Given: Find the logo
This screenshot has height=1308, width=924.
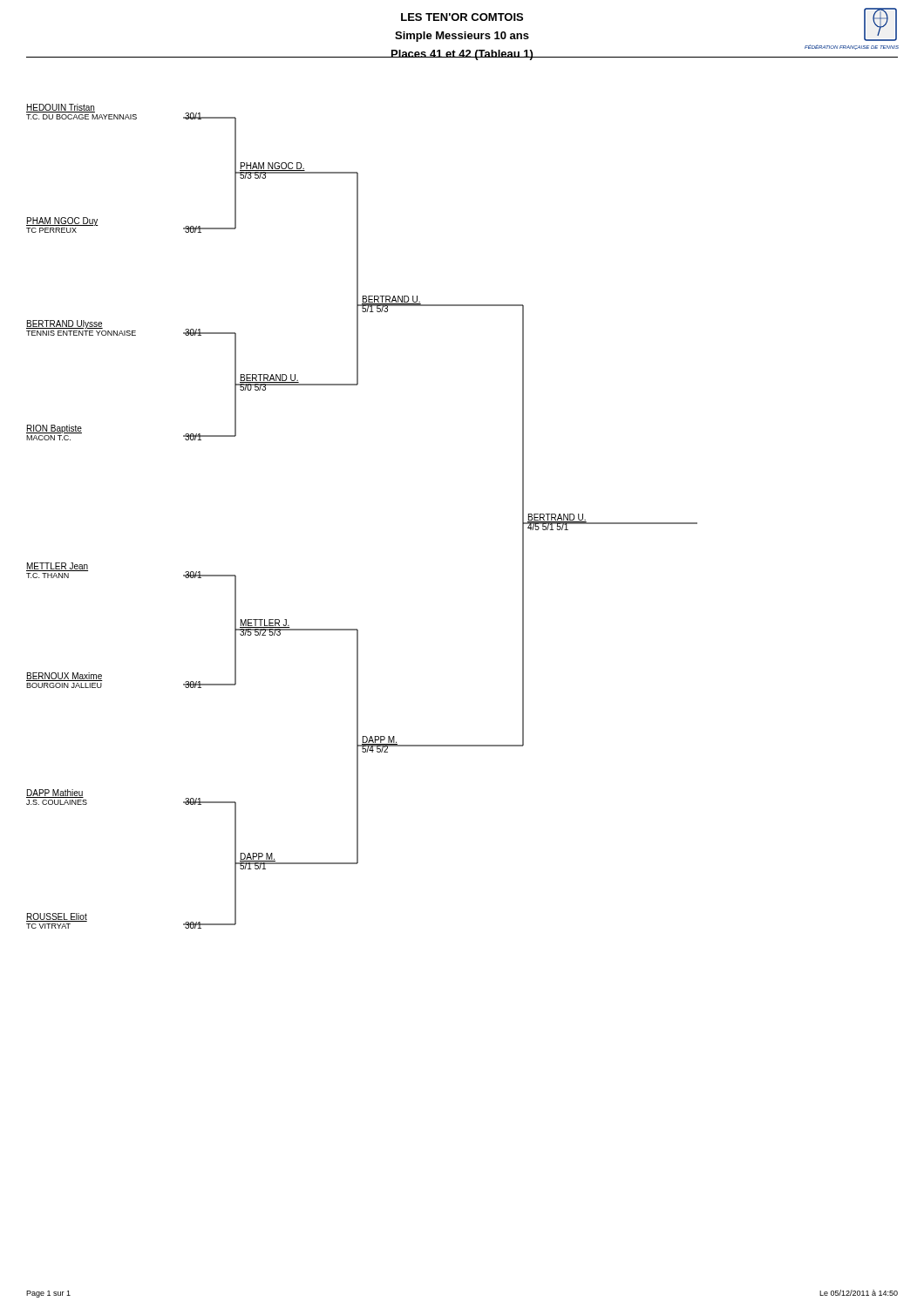Looking at the screenshot, I should coord(852,32).
